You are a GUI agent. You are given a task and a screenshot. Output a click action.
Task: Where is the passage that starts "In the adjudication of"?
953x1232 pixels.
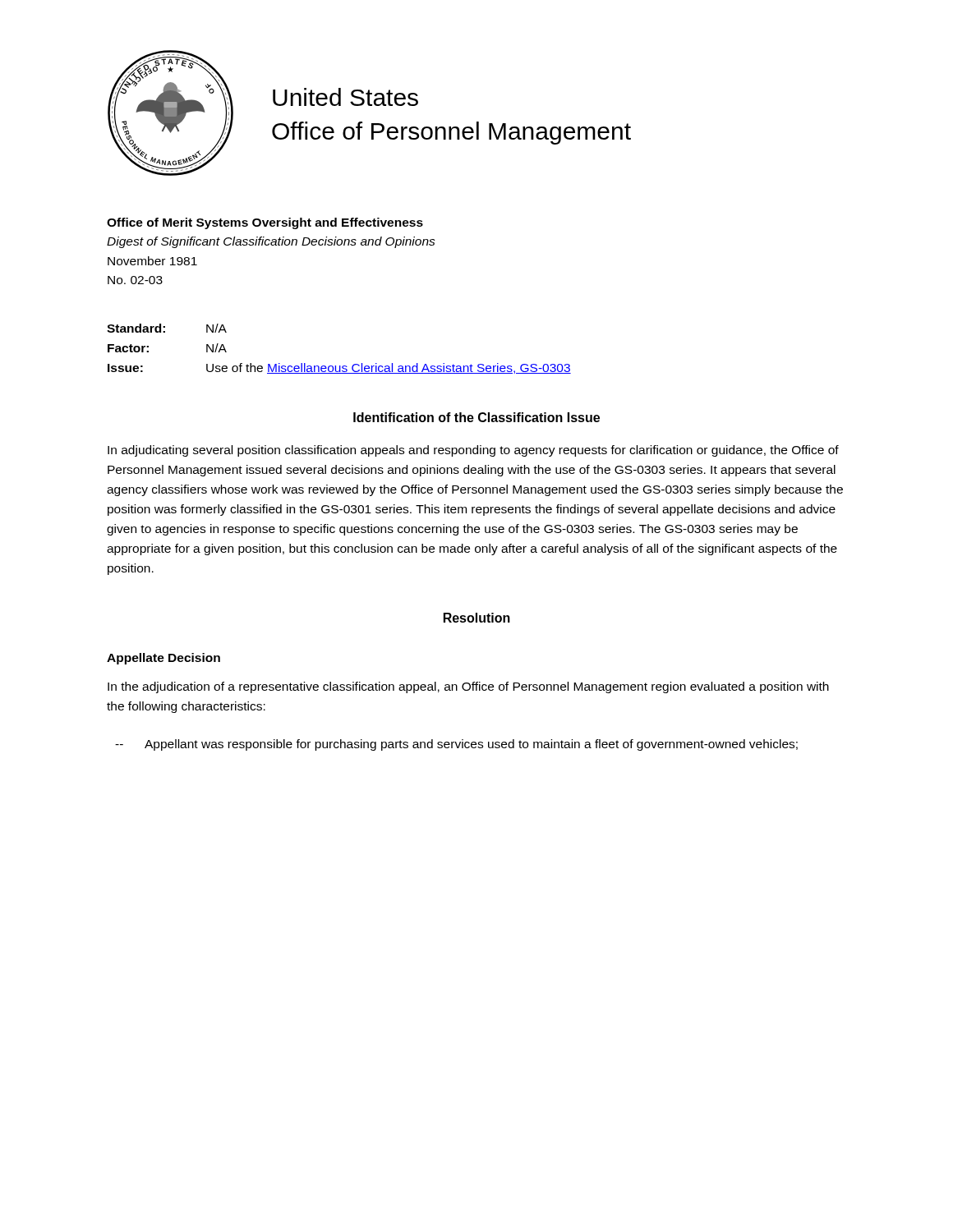pyautogui.click(x=468, y=696)
